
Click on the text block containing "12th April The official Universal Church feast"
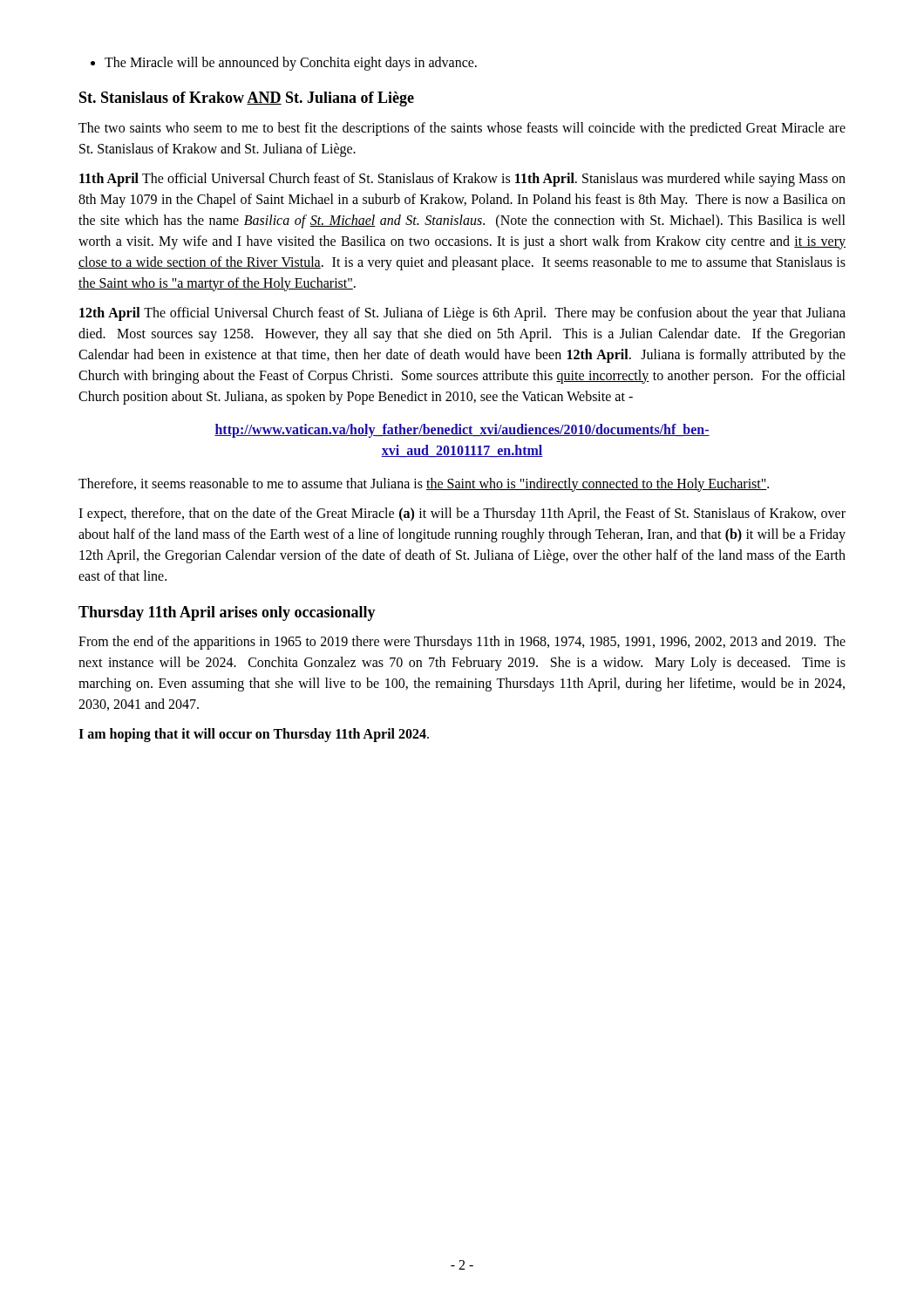click(462, 354)
